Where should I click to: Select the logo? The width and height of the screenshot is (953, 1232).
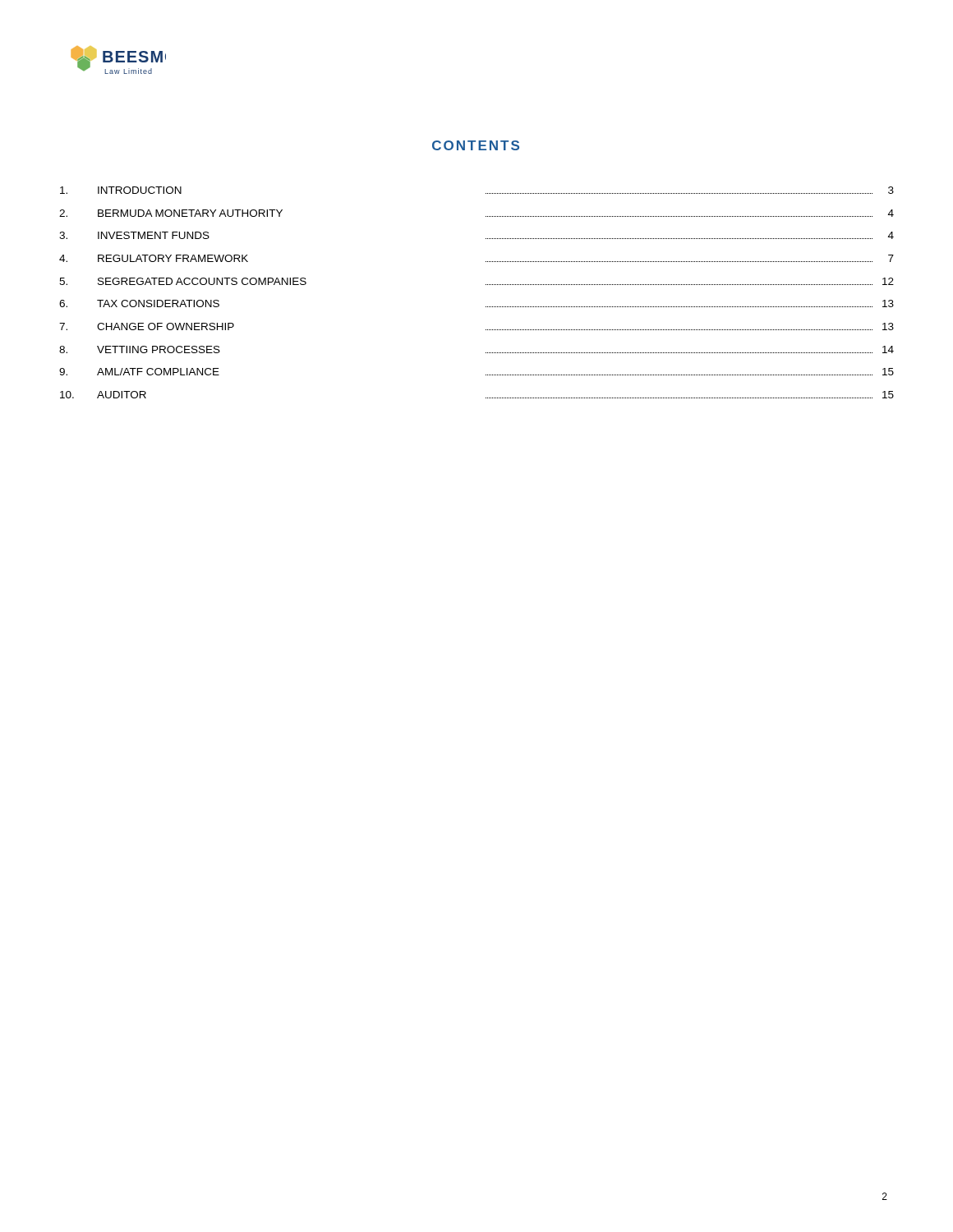point(113,68)
